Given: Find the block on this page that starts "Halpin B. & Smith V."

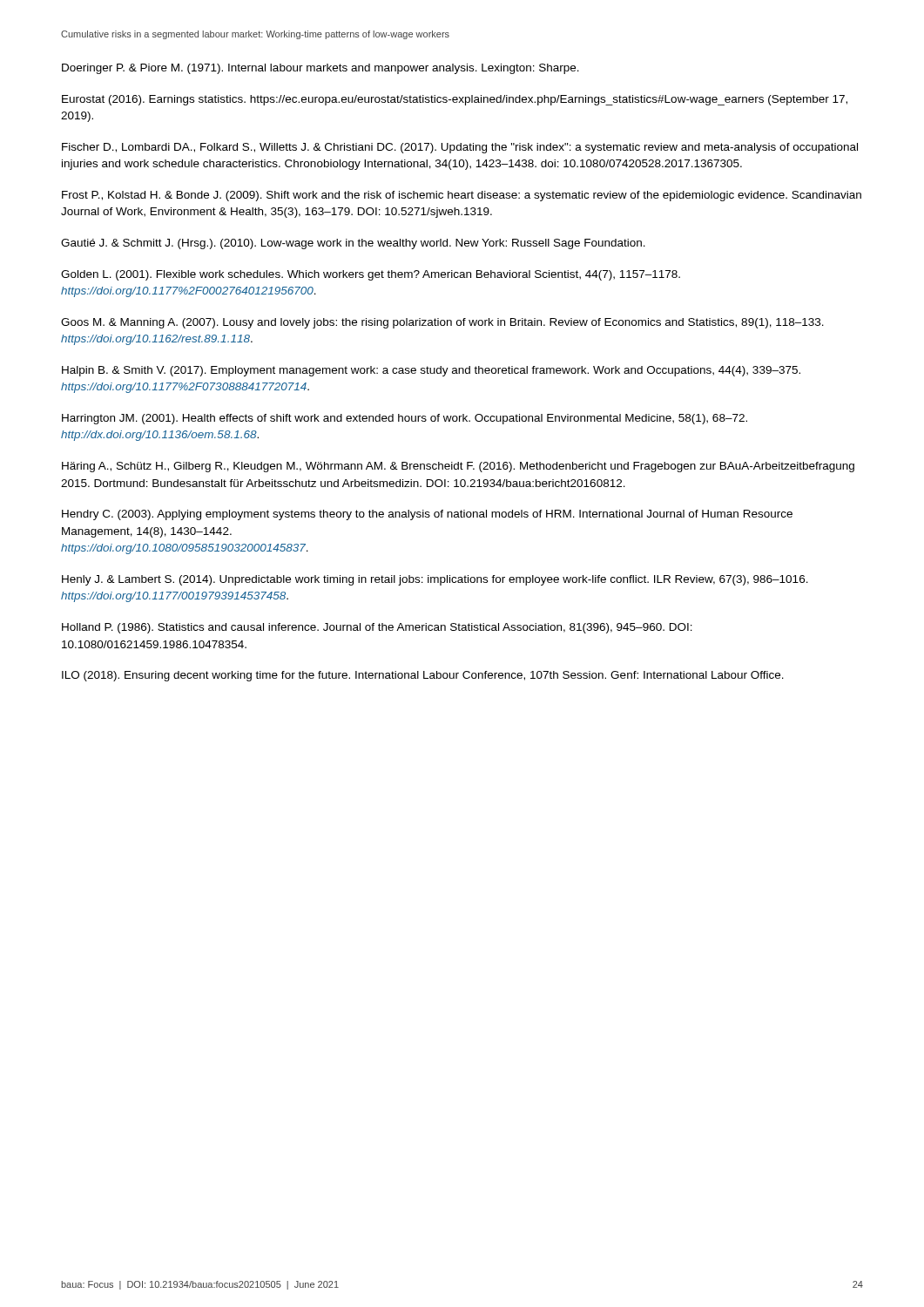Looking at the screenshot, I should tap(431, 378).
